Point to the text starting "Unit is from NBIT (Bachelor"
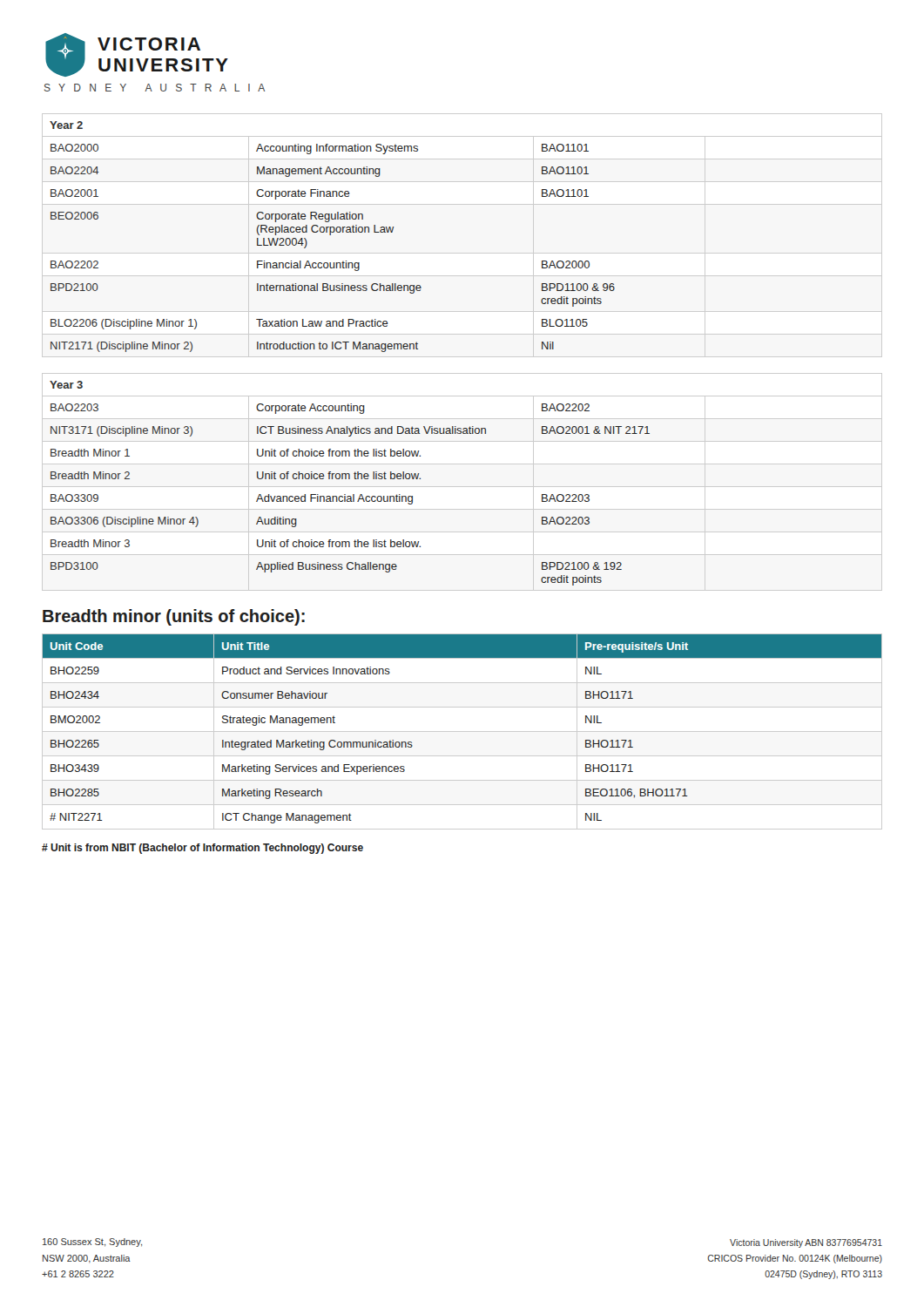Viewport: 924px width, 1307px height. [x=203, y=848]
